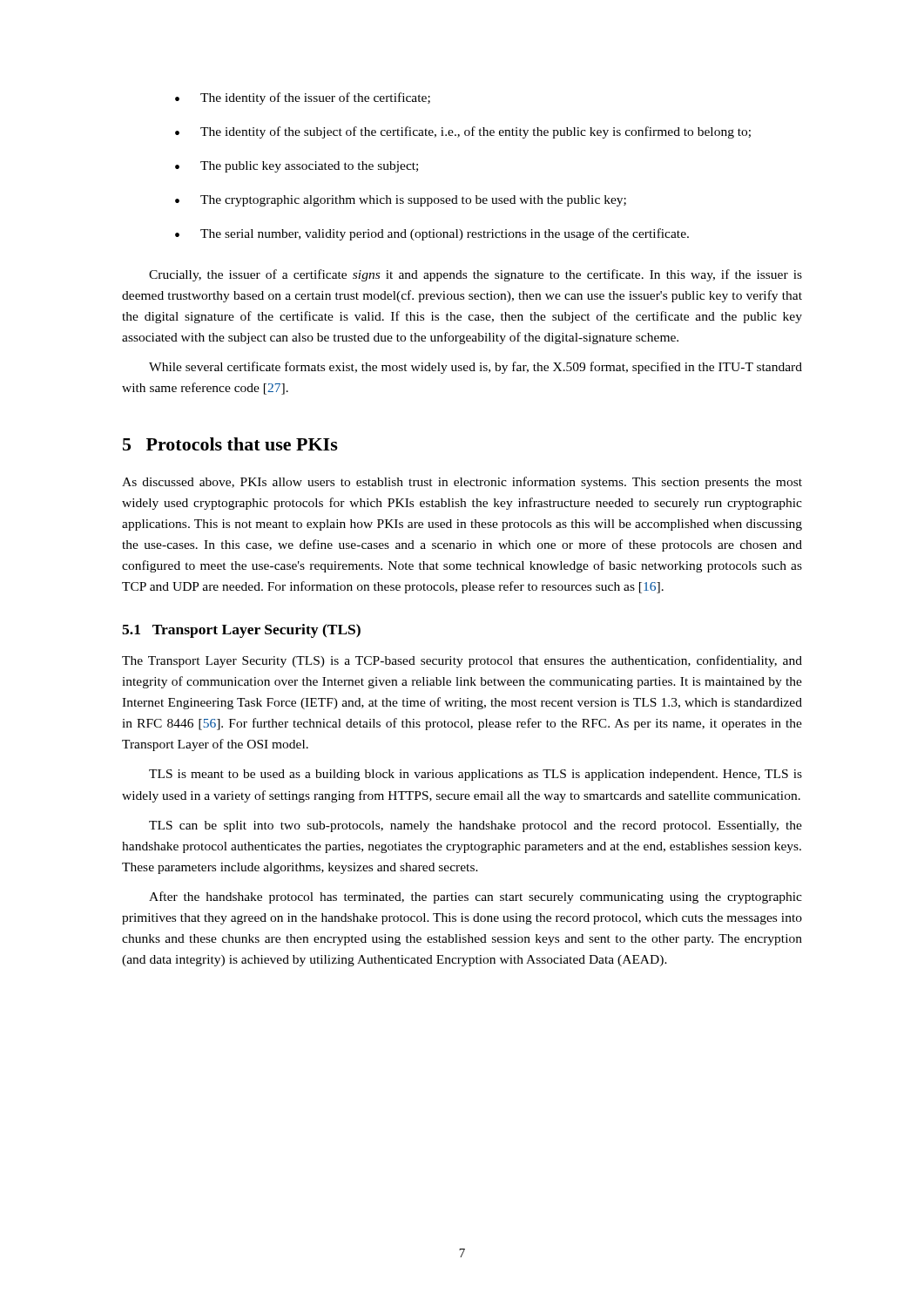Find the block on this page that starts "TLS can be split into two sub-protocols,"
The image size is (924, 1307).
462,845
